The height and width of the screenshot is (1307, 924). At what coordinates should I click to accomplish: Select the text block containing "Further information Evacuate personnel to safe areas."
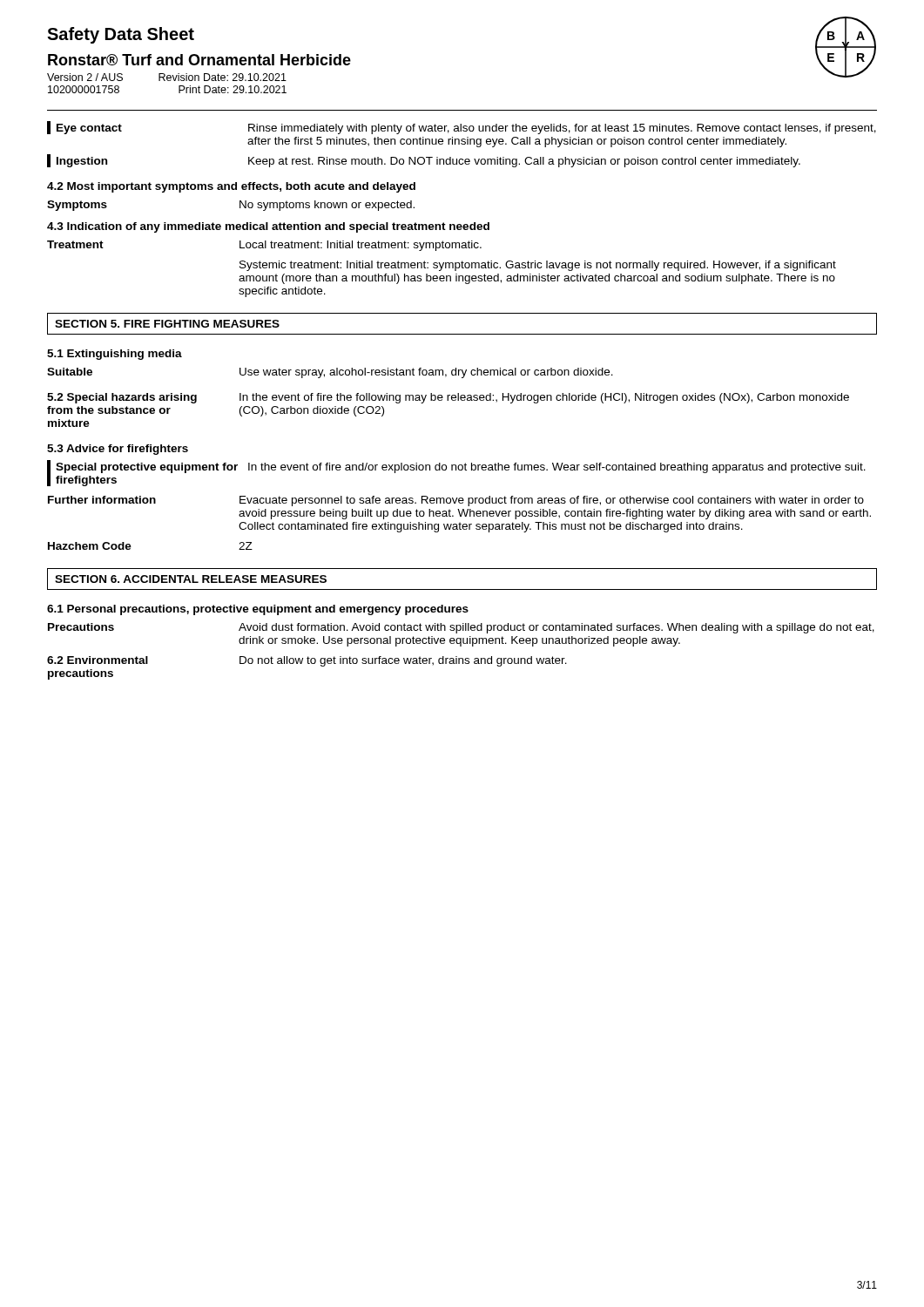coord(462,513)
